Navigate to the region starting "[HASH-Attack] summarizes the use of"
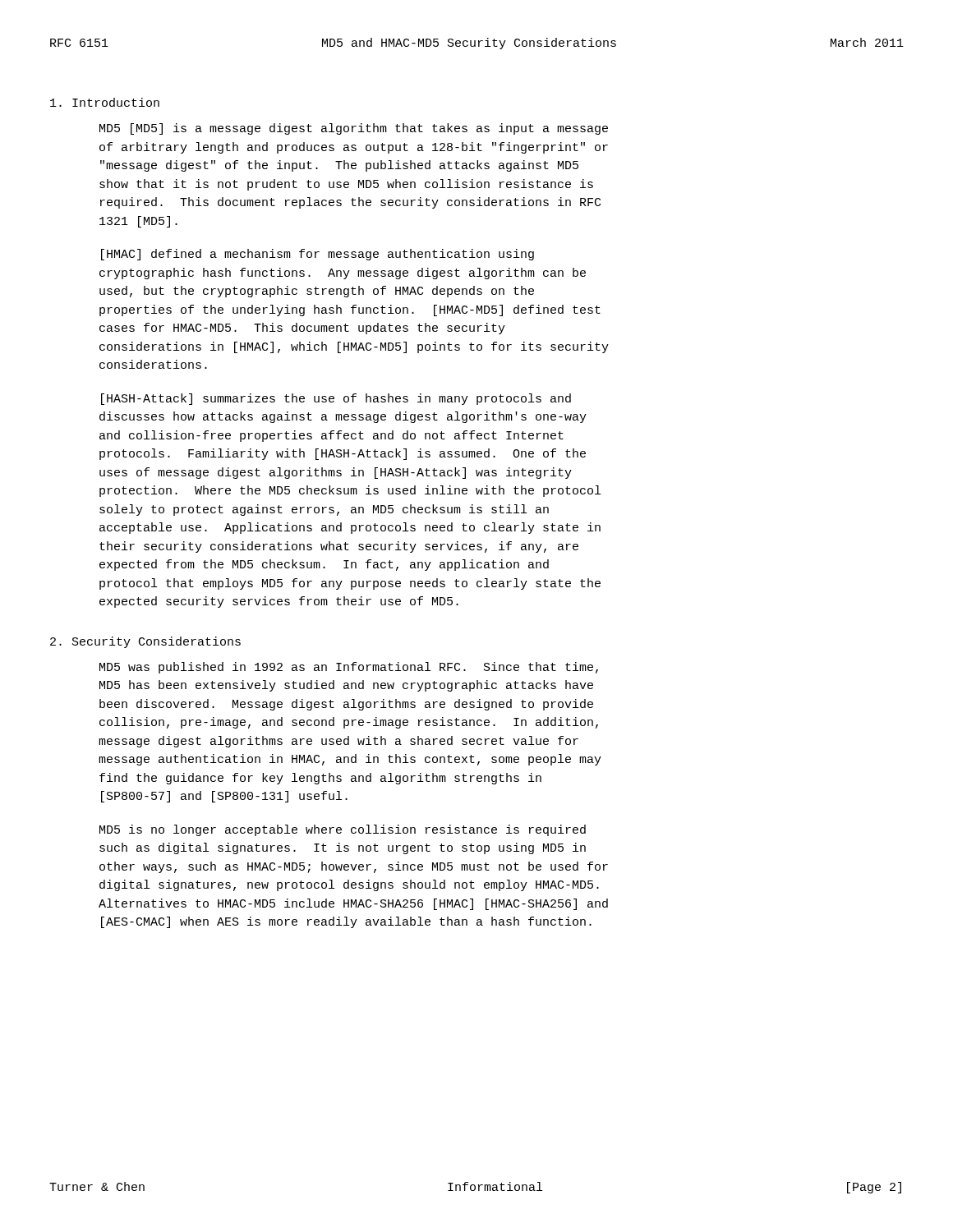Viewport: 953px width, 1232px height. click(350, 501)
